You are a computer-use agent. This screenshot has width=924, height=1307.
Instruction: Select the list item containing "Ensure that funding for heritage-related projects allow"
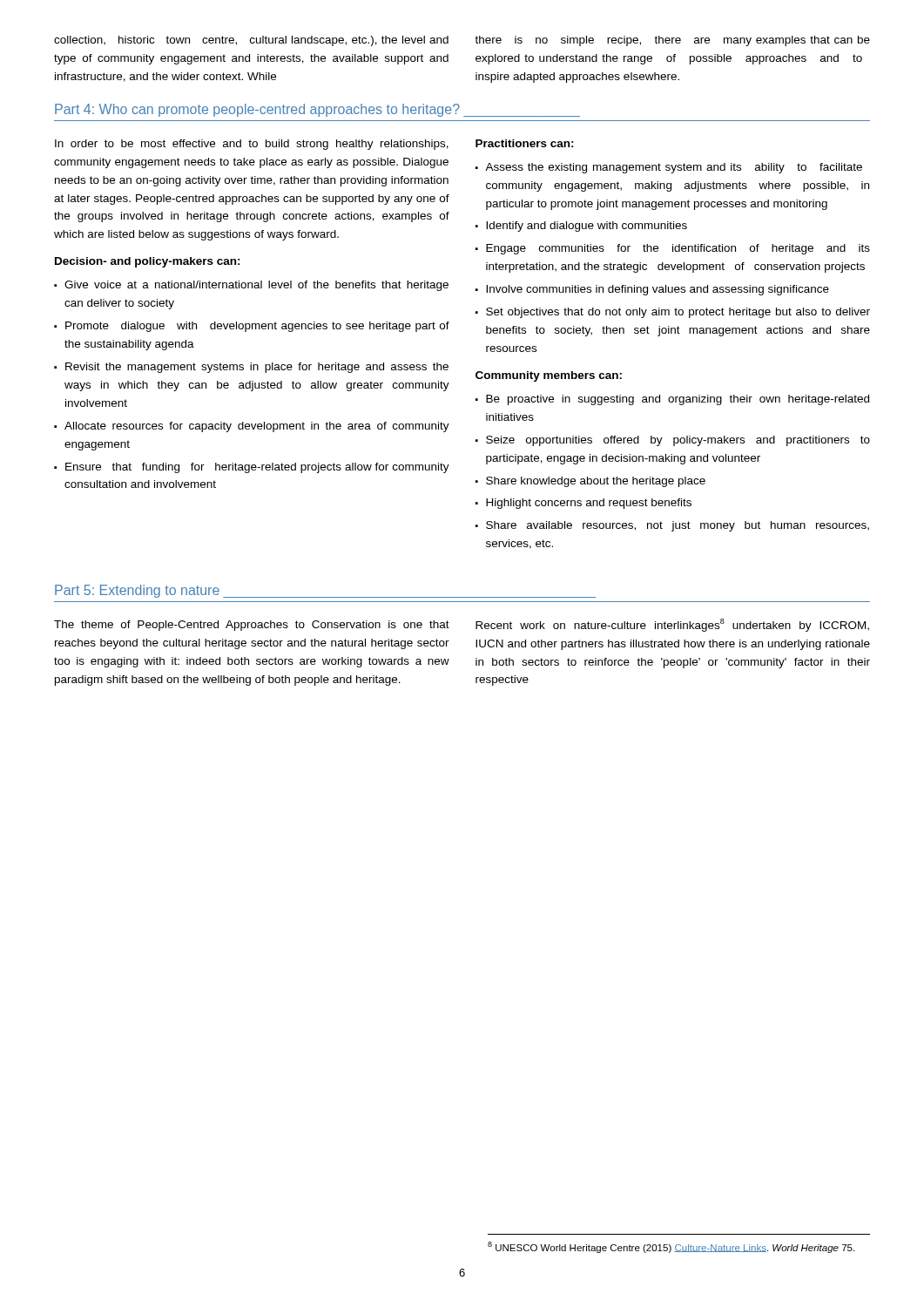[x=257, y=476]
